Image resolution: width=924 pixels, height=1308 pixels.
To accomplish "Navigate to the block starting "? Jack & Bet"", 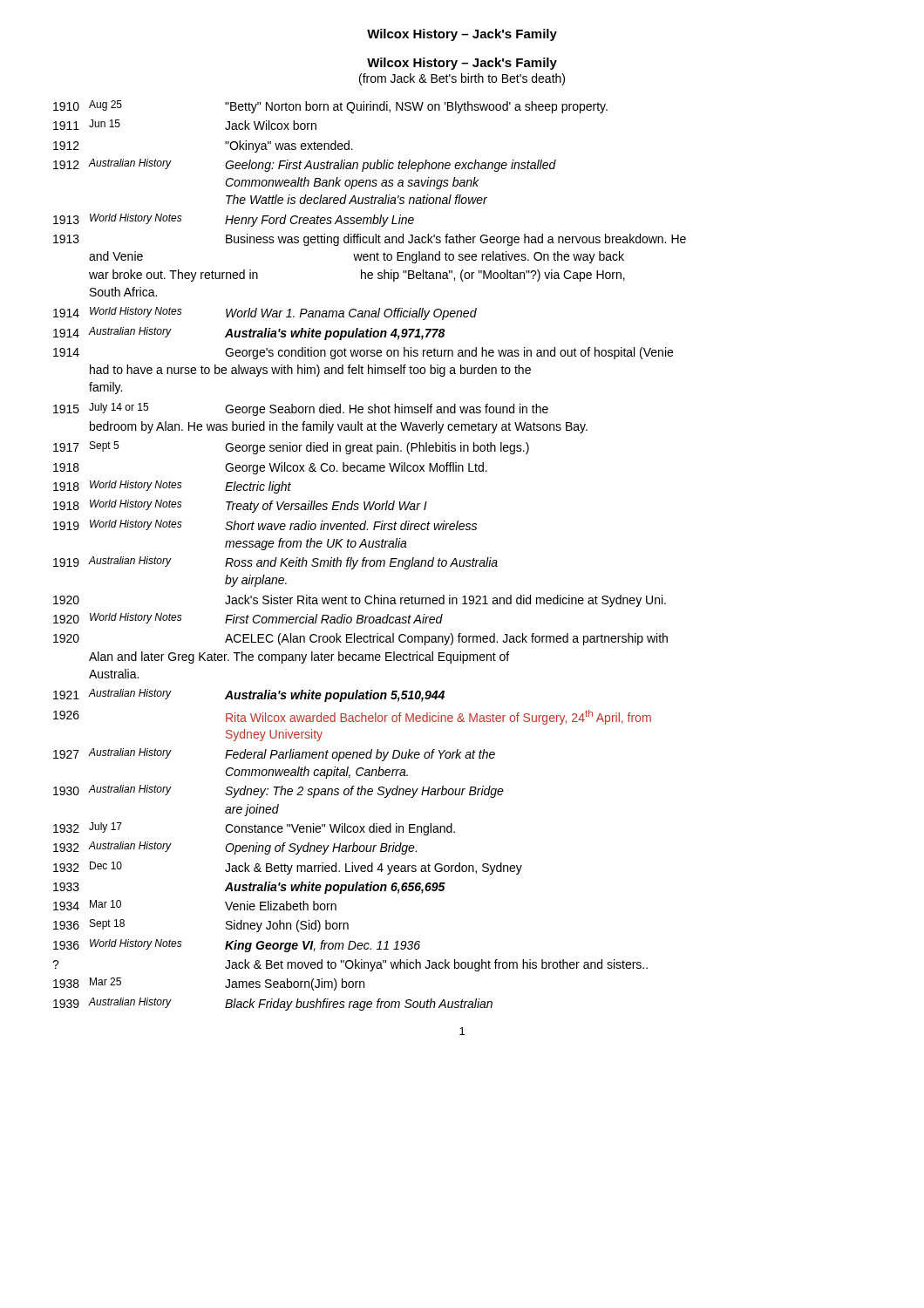I will pyautogui.click(x=462, y=965).
